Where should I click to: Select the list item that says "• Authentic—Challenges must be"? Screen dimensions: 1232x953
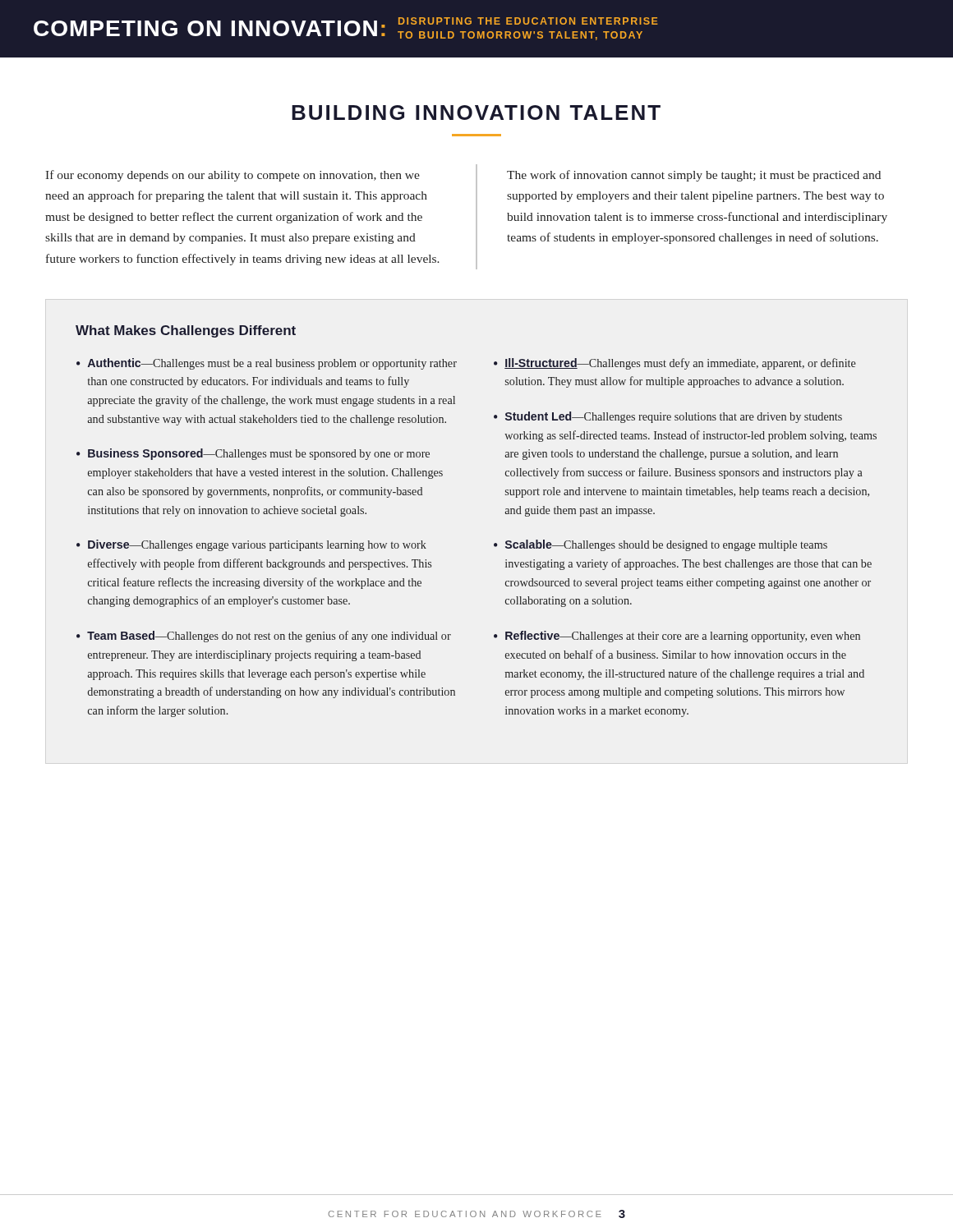pos(268,391)
